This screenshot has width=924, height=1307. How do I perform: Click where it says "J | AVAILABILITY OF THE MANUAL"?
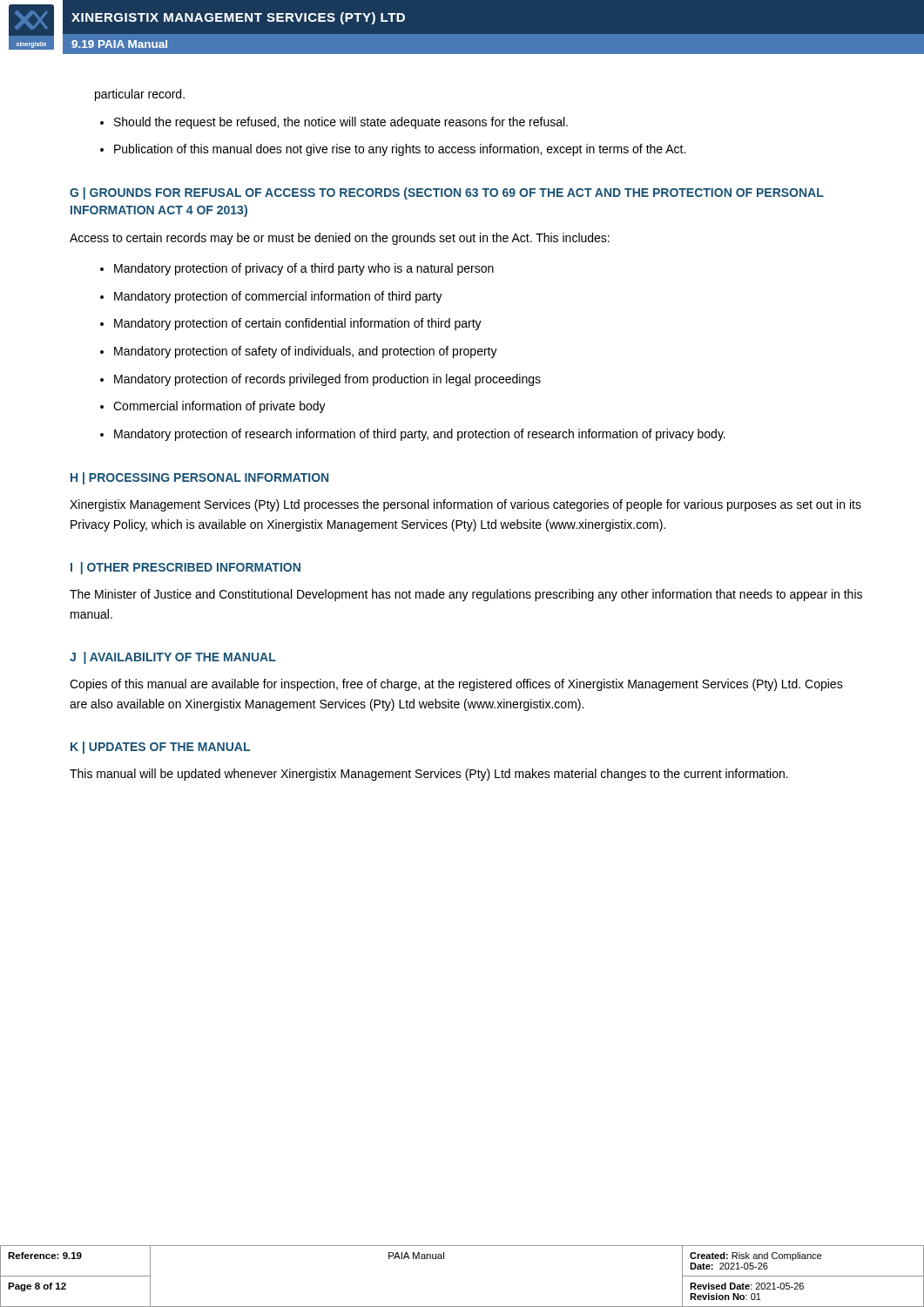(173, 657)
